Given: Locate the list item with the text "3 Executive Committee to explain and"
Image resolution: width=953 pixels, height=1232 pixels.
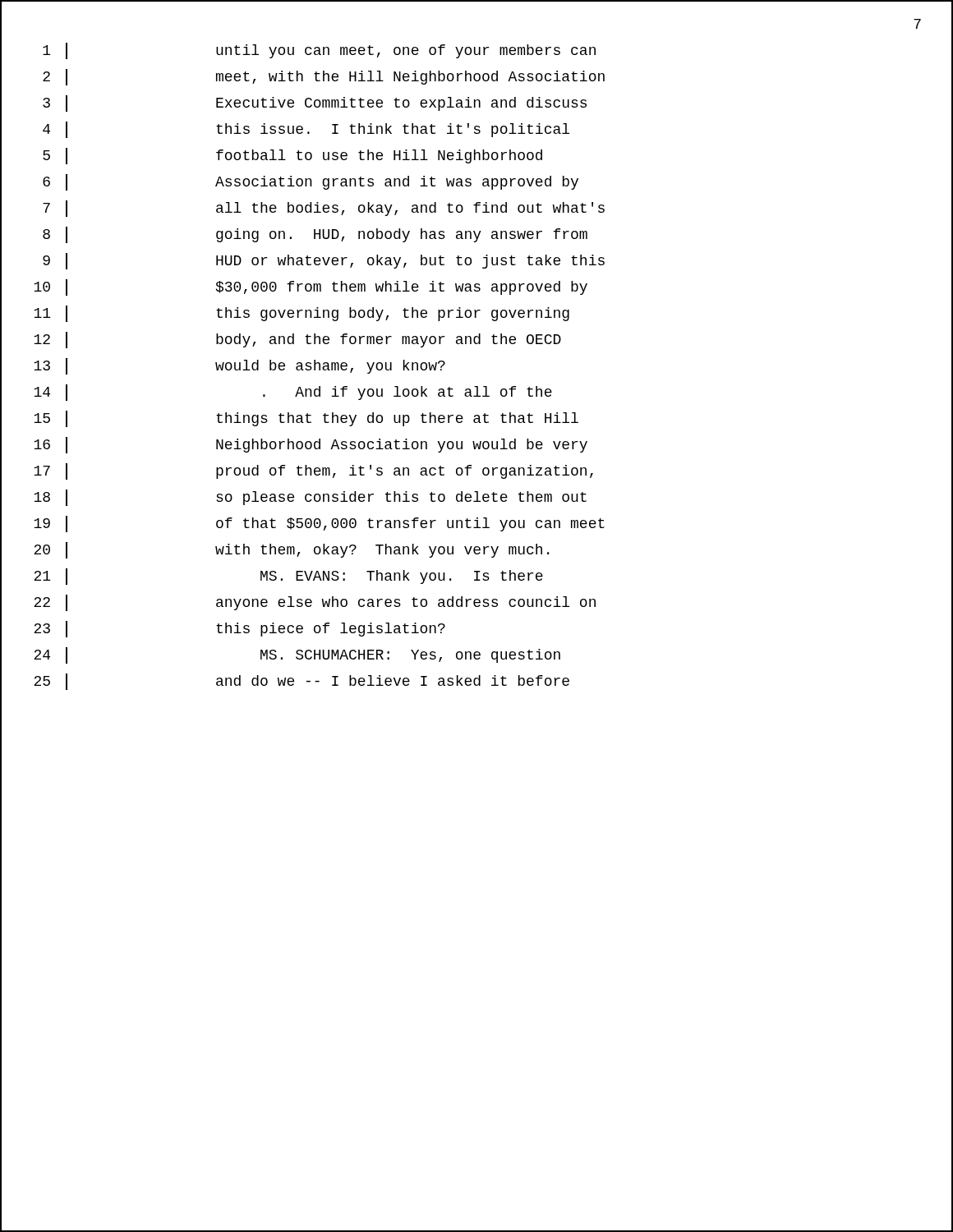Looking at the screenshot, I should pos(476,103).
